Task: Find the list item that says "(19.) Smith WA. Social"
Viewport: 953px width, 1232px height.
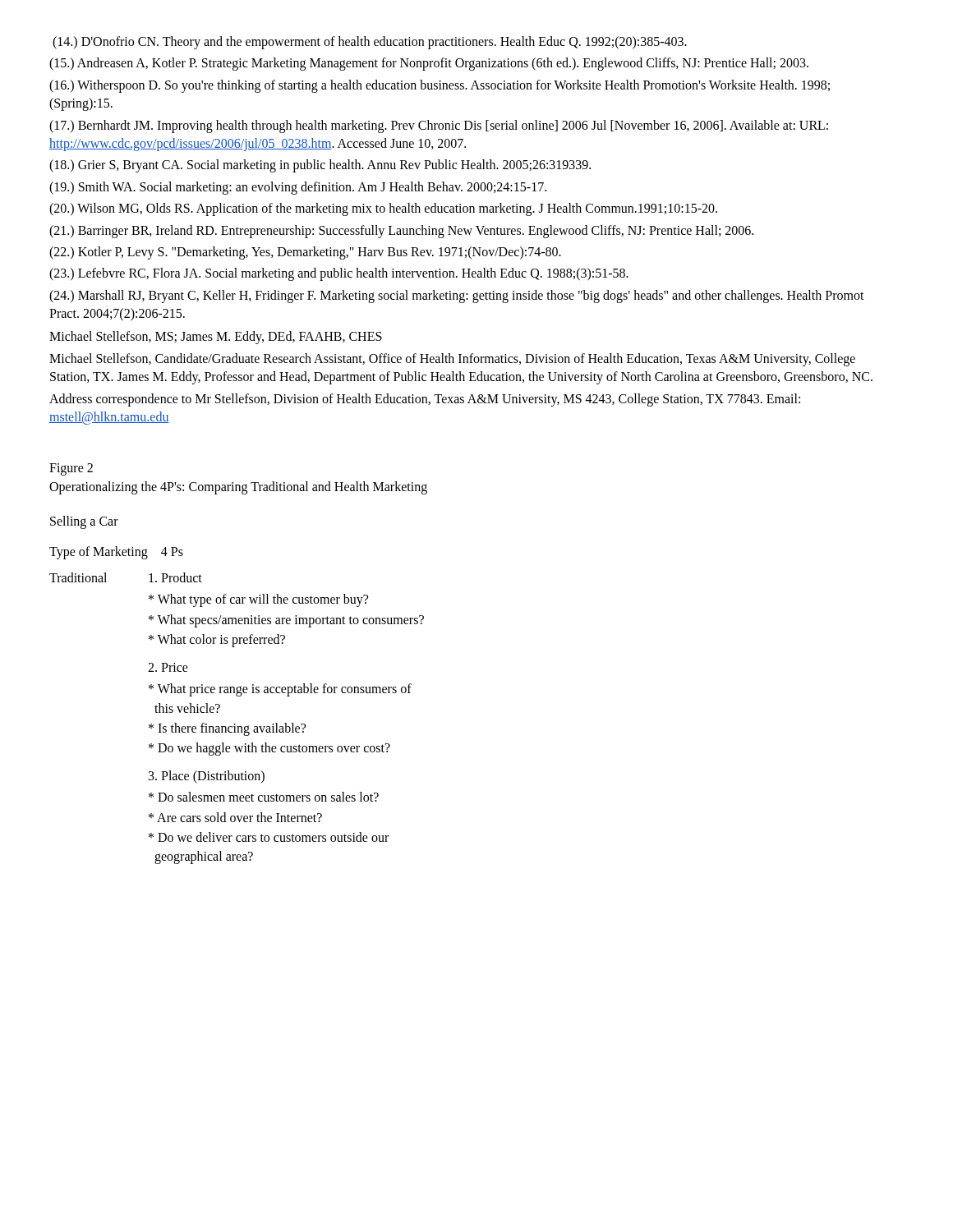Action: pos(298,187)
